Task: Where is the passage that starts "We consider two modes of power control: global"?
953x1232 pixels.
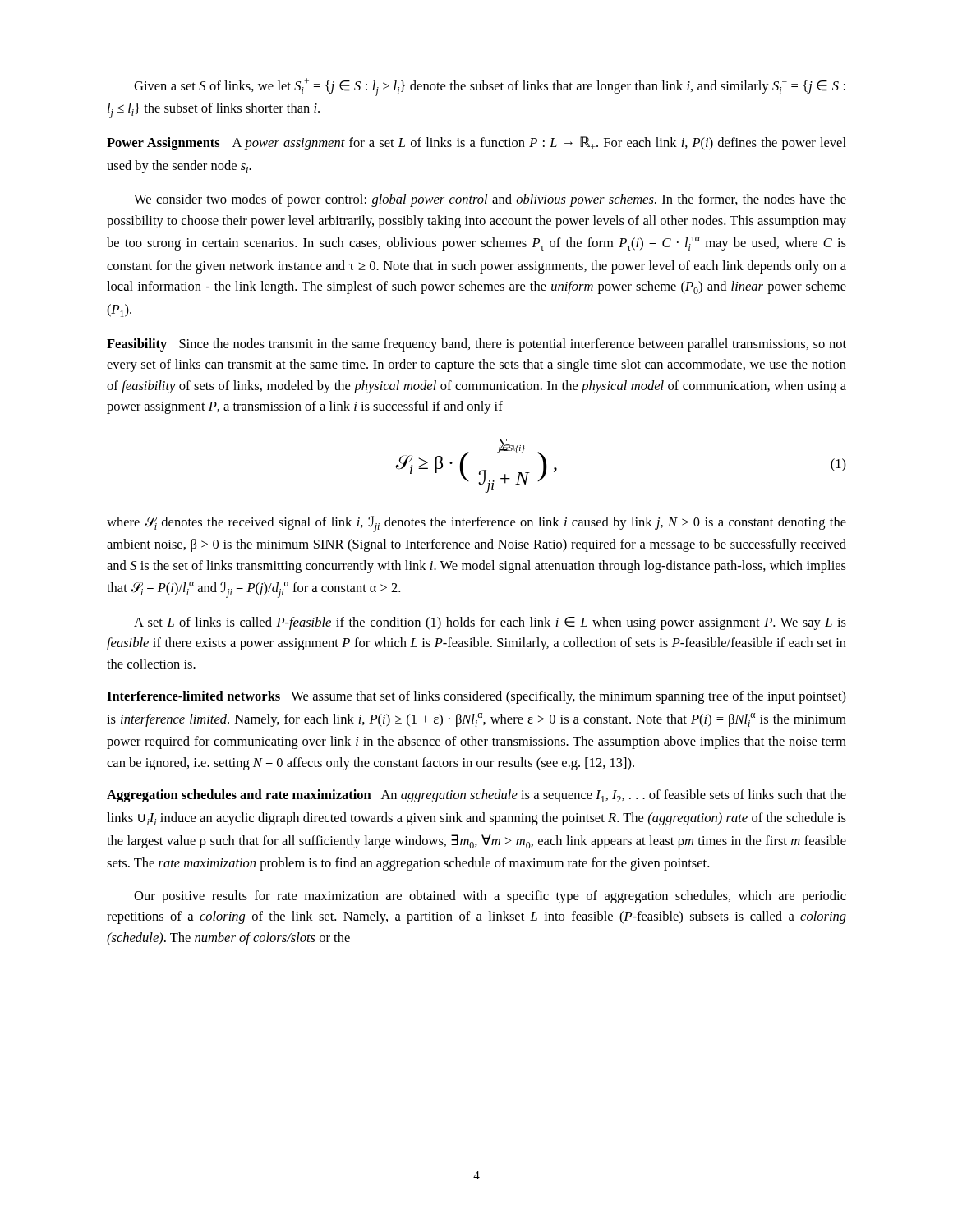Action: coord(476,256)
